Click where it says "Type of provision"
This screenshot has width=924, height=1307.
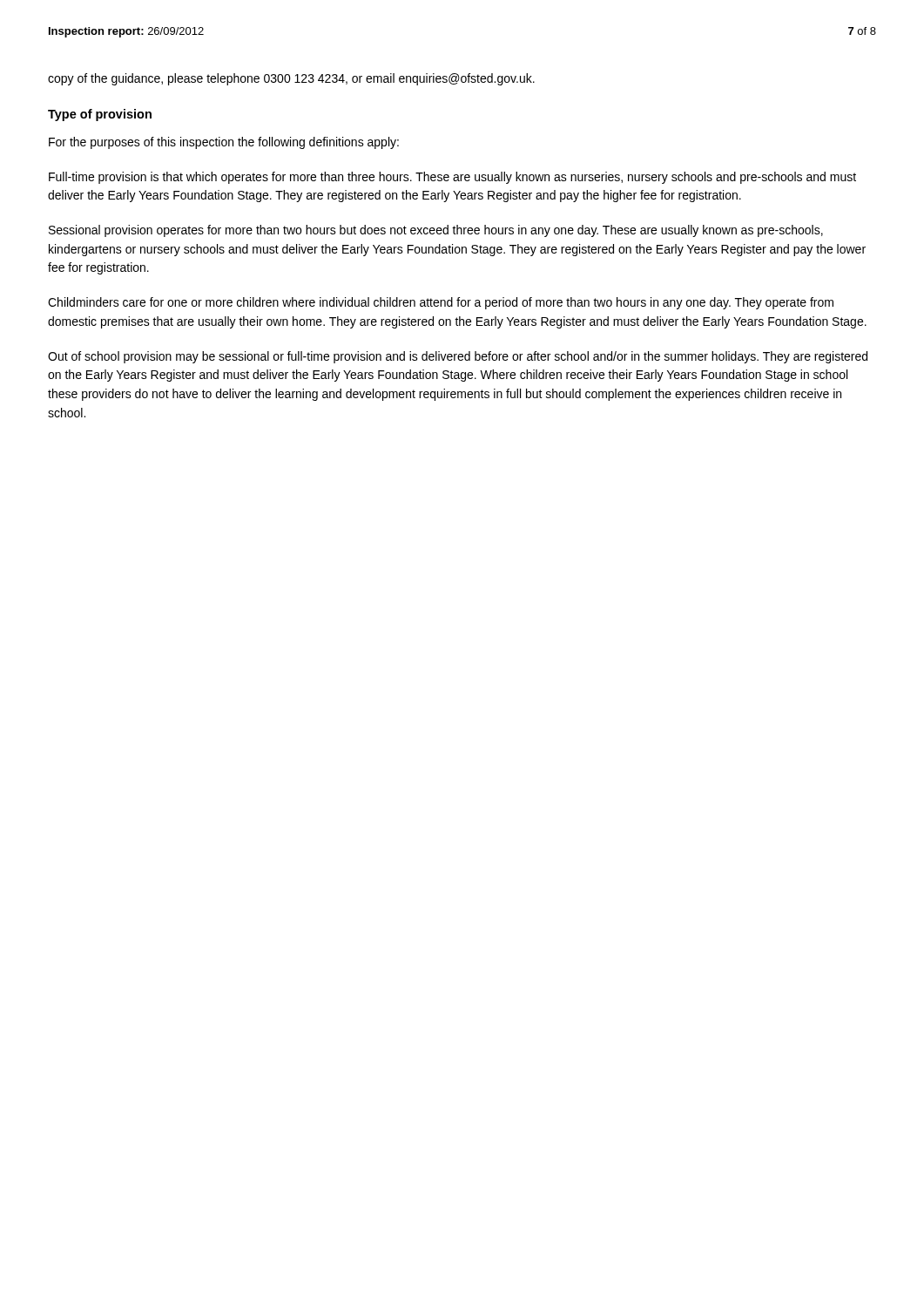tap(100, 114)
